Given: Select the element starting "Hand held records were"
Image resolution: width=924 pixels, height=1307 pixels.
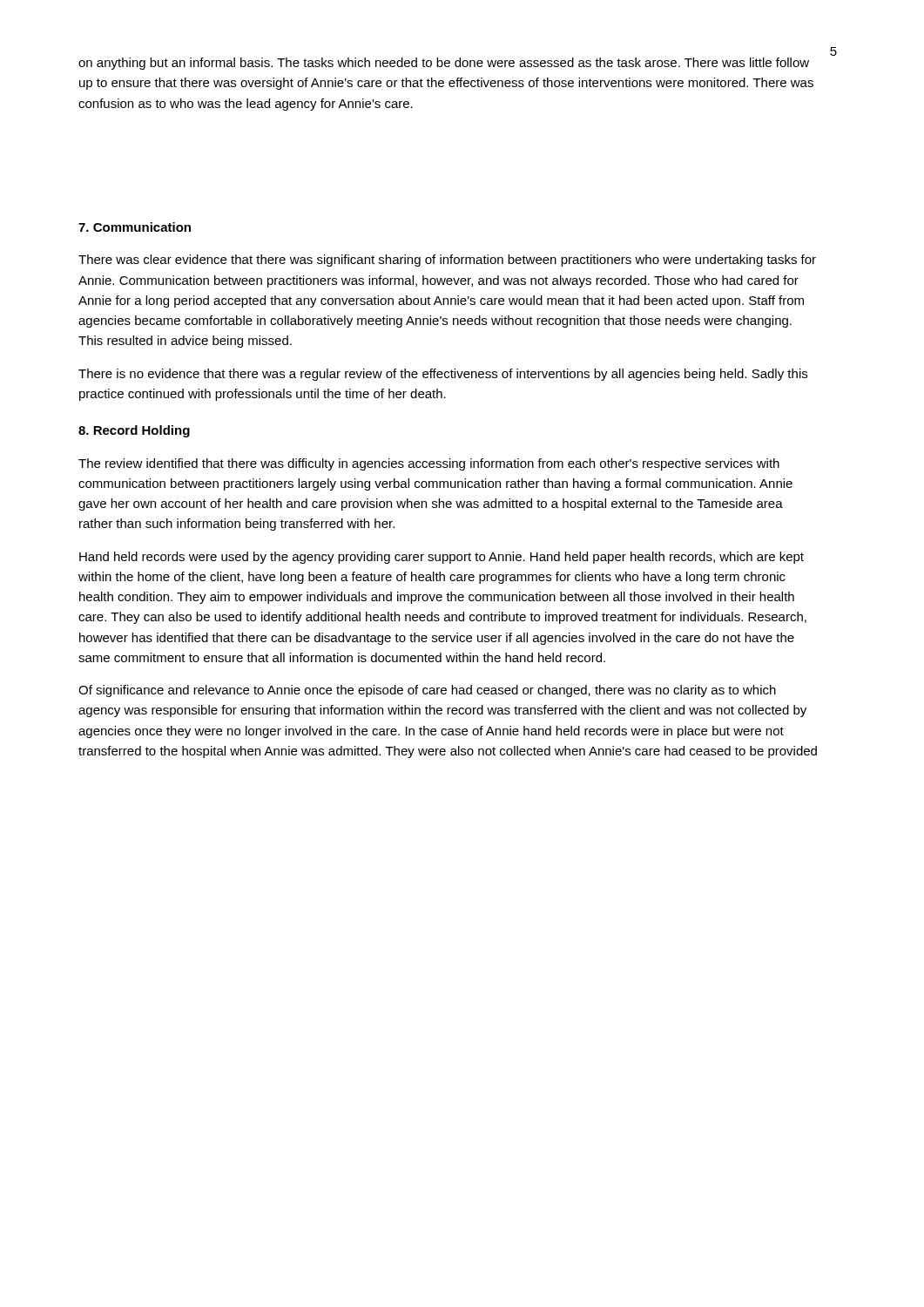Looking at the screenshot, I should (443, 607).
